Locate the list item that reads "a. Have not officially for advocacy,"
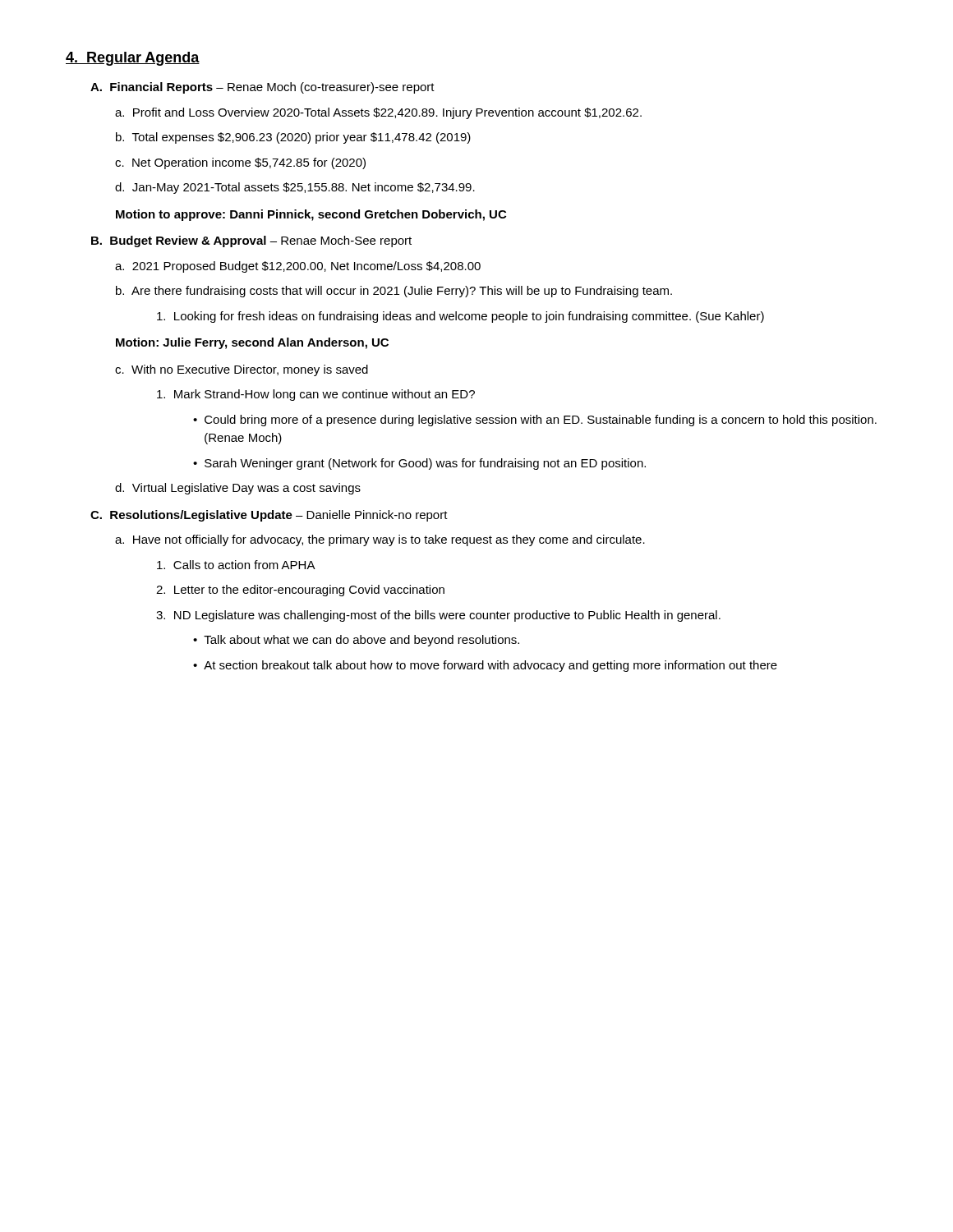The width and height of the screenshot is (953, 1232). point(380,539)
